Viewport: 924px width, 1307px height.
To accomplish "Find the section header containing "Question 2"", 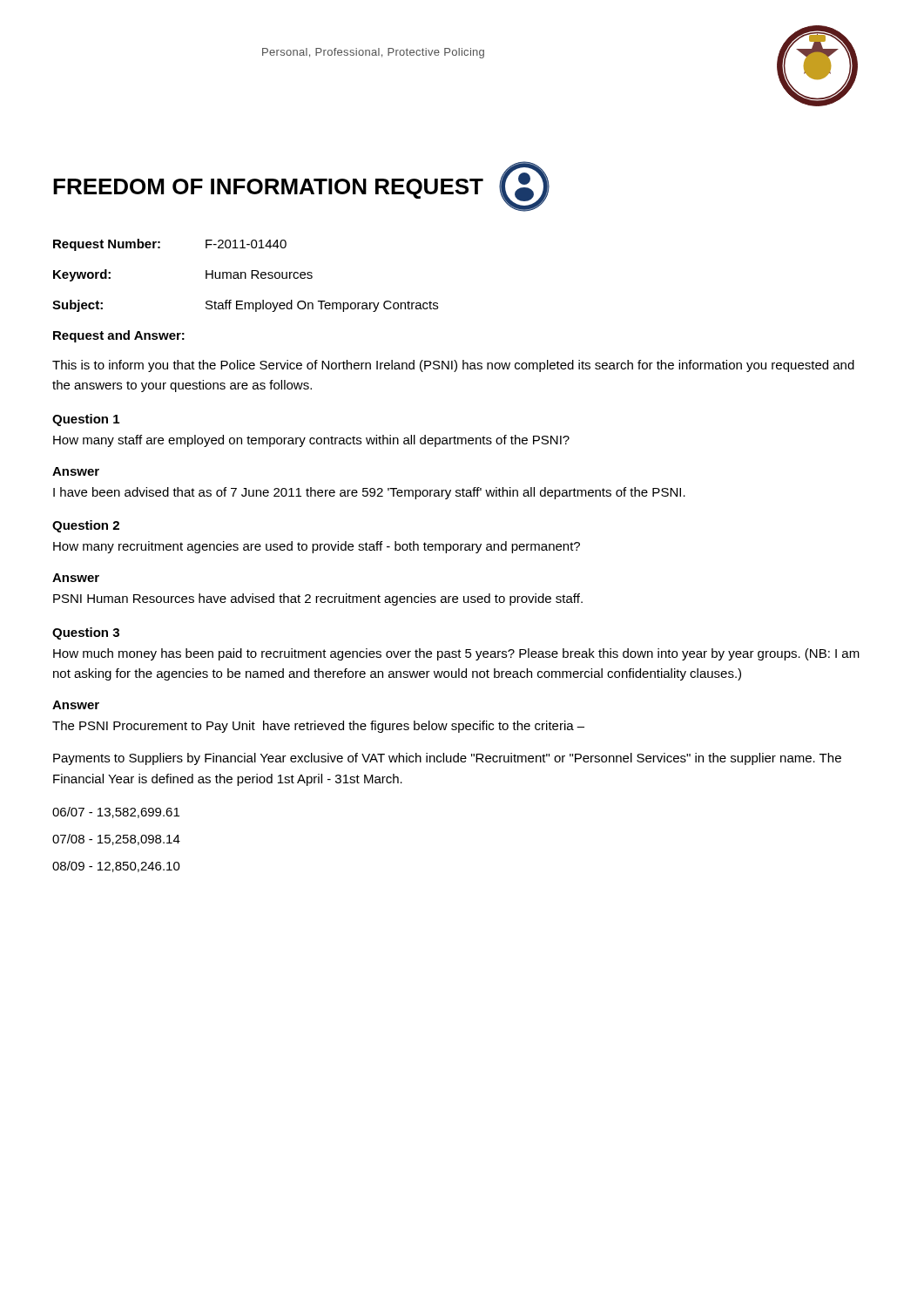I will coord(86,525).
